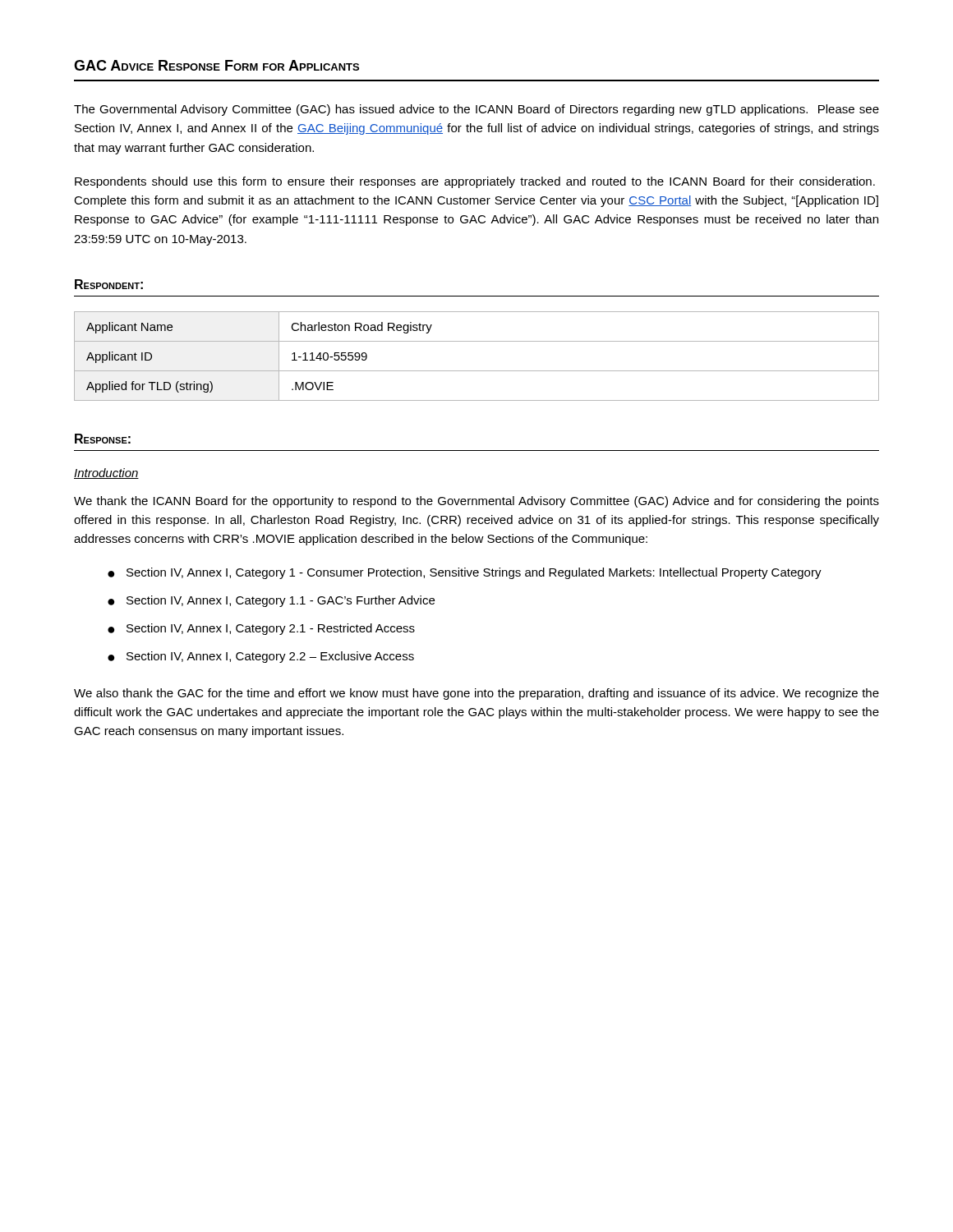Locate the block of text that opens with "● Section IV, Annex I, Category 2.1"
This screenshot has width=953, height=1232.
[261, 630]
